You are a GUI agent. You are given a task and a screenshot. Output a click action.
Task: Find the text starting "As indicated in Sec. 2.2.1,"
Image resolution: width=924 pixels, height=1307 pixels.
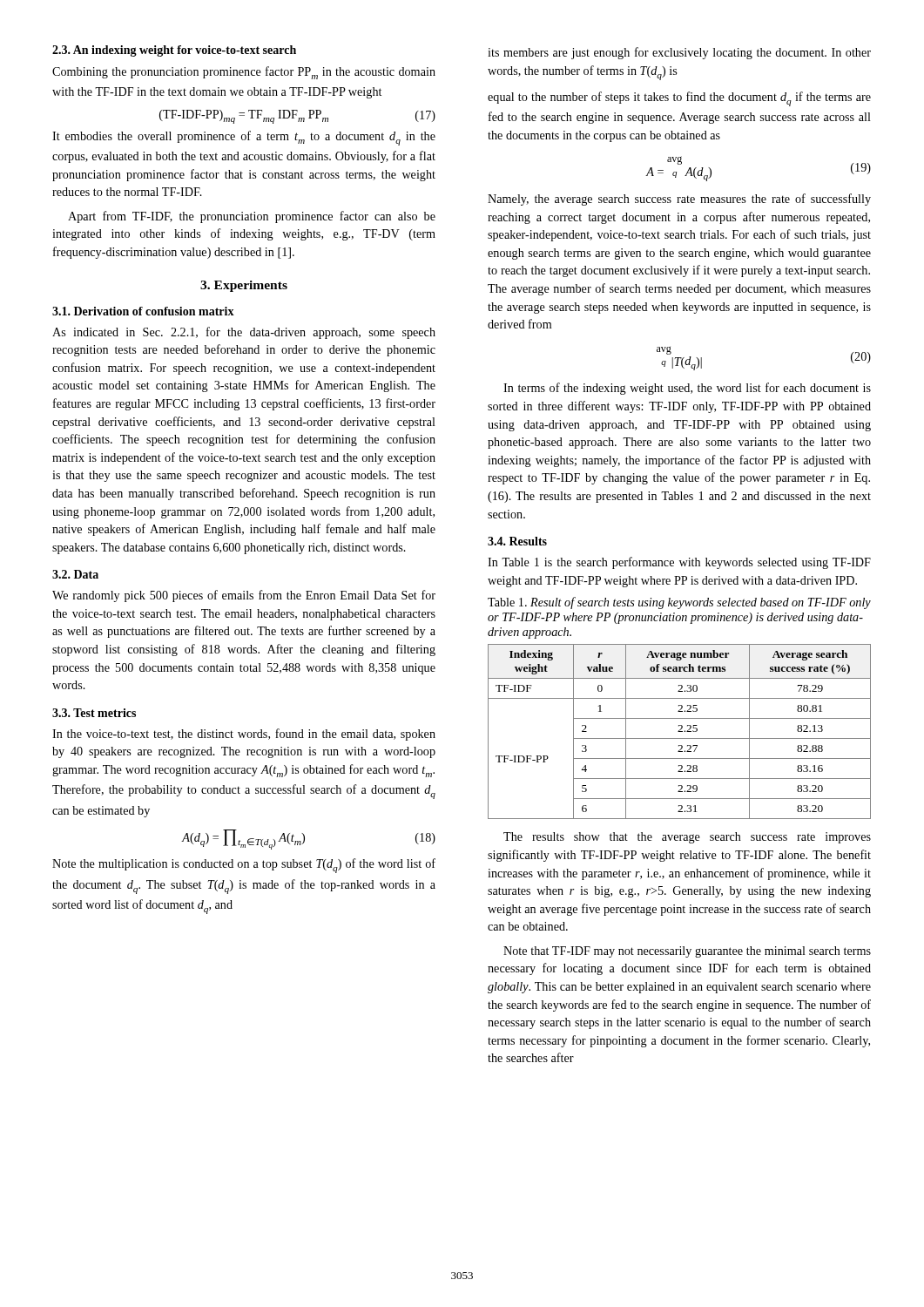pyautogui.click(x=244, y=440)
